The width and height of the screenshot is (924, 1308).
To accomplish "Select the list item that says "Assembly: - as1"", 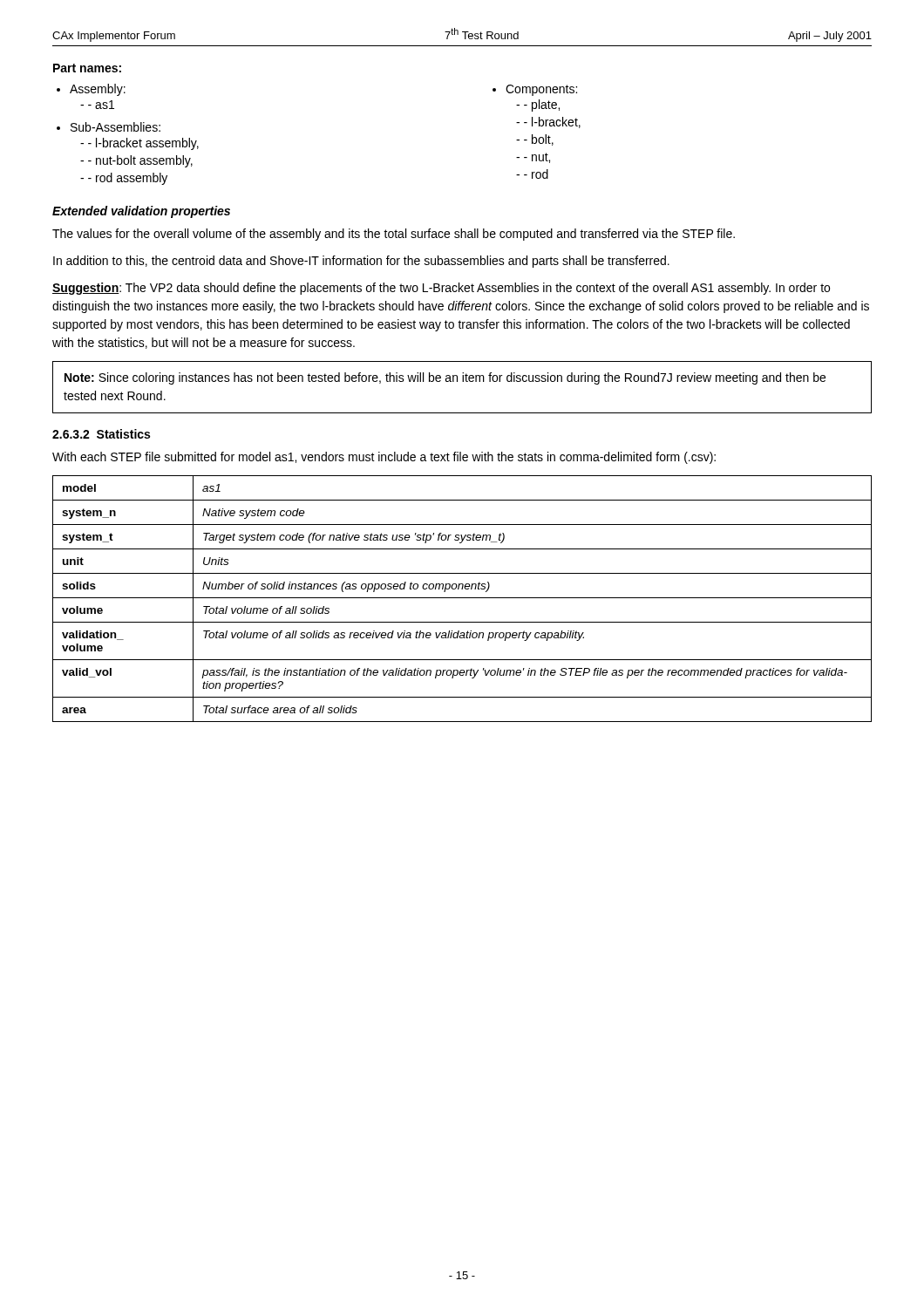I will click(91, 90).
